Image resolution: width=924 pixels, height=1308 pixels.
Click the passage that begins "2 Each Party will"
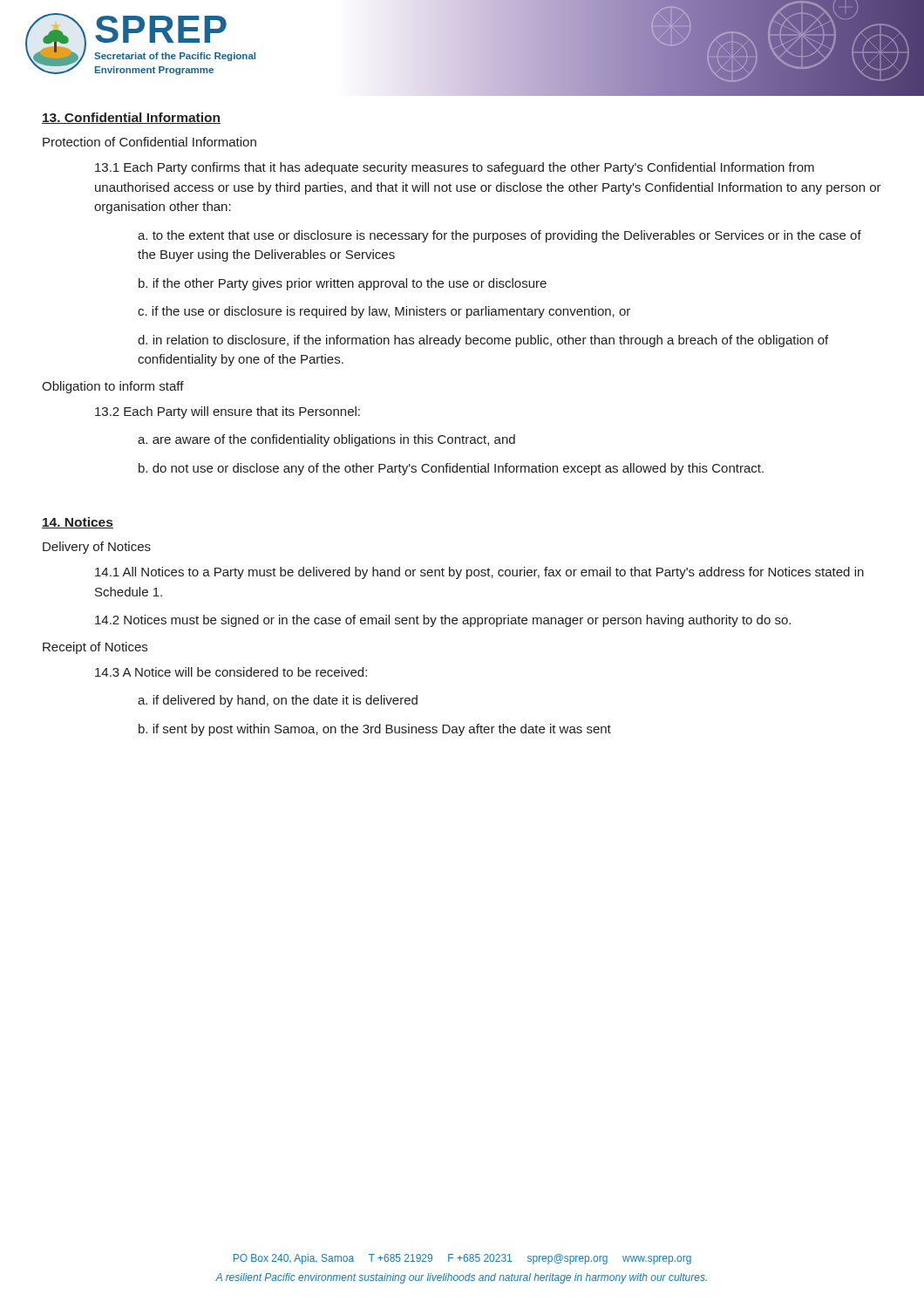(x=228, y=411)
